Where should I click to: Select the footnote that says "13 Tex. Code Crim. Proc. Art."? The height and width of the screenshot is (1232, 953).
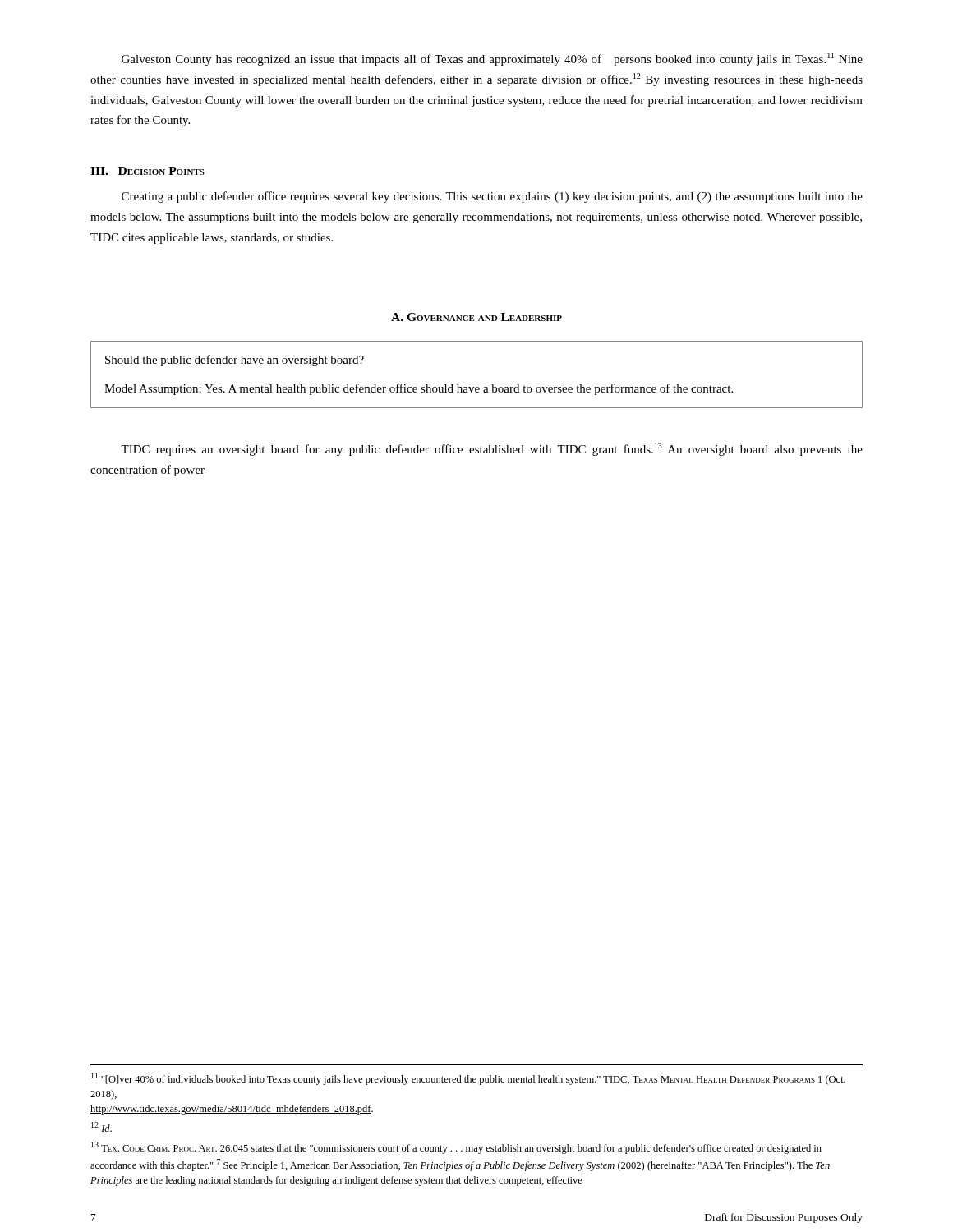click(x=460, y=1163)
